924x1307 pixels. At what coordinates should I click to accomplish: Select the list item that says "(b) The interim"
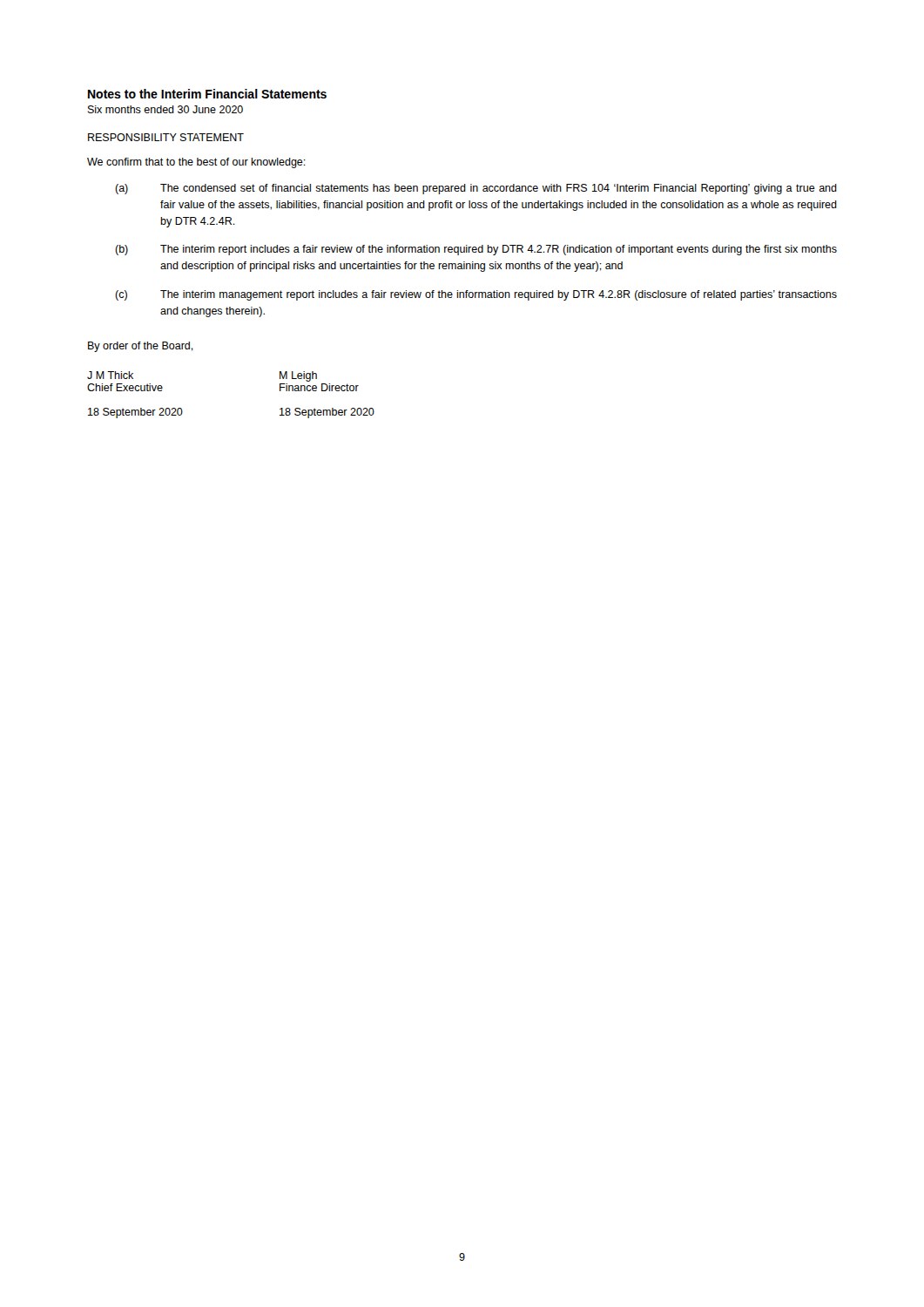(462, 258)
